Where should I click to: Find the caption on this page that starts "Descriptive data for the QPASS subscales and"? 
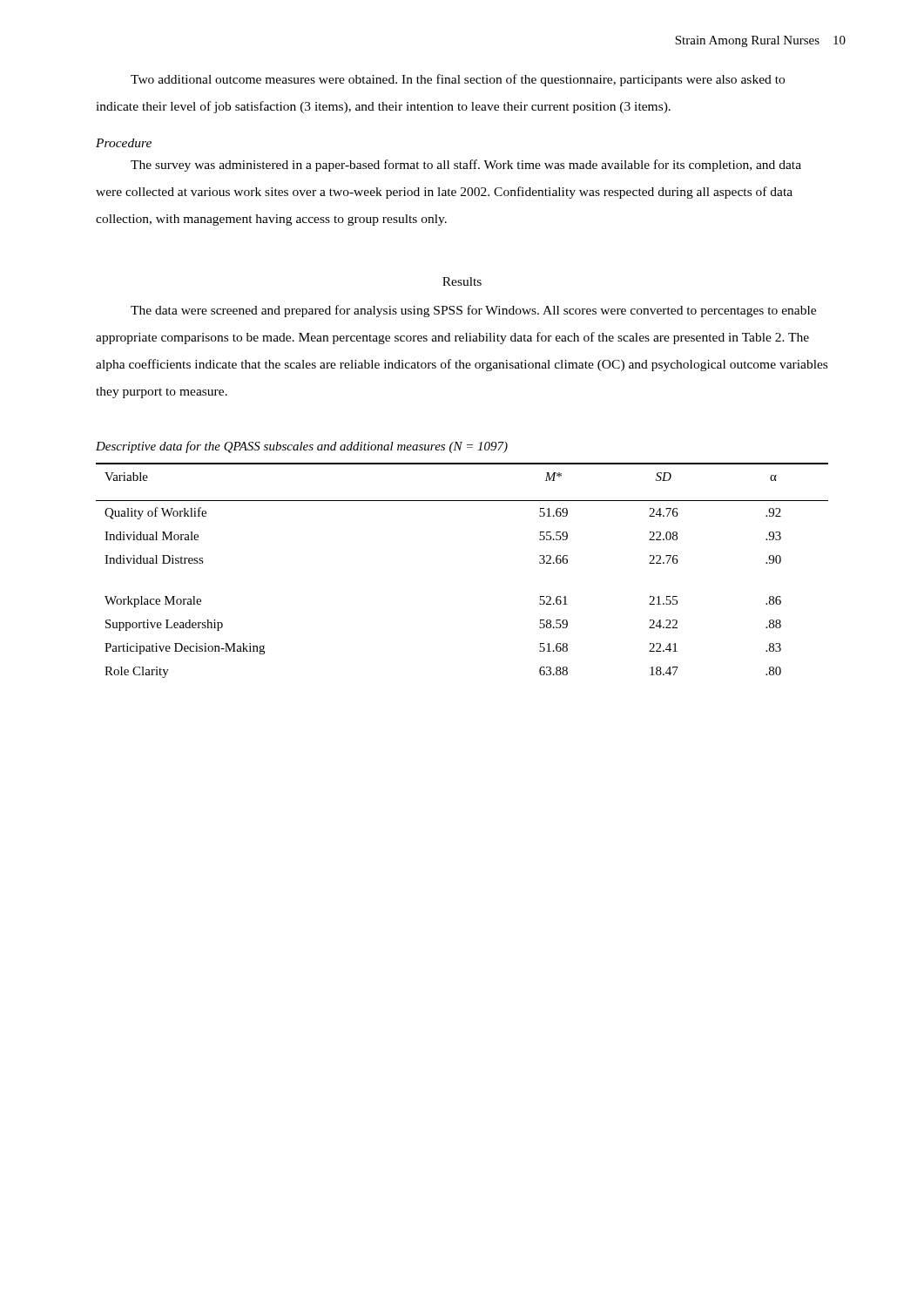pyautogui.click(x=302, y=446)
